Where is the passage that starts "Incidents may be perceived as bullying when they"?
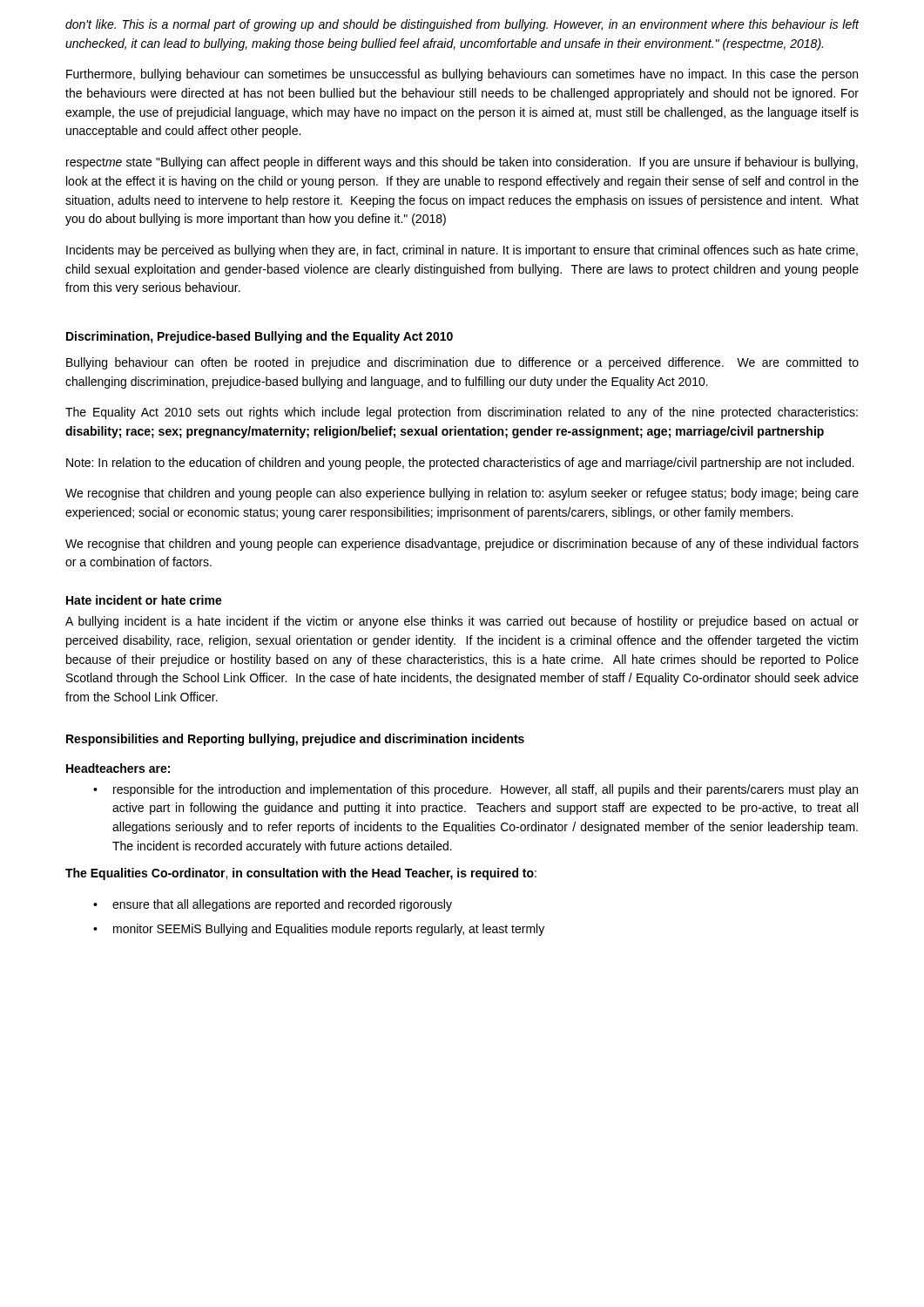The image size is (924, 1307). [462, 269]
